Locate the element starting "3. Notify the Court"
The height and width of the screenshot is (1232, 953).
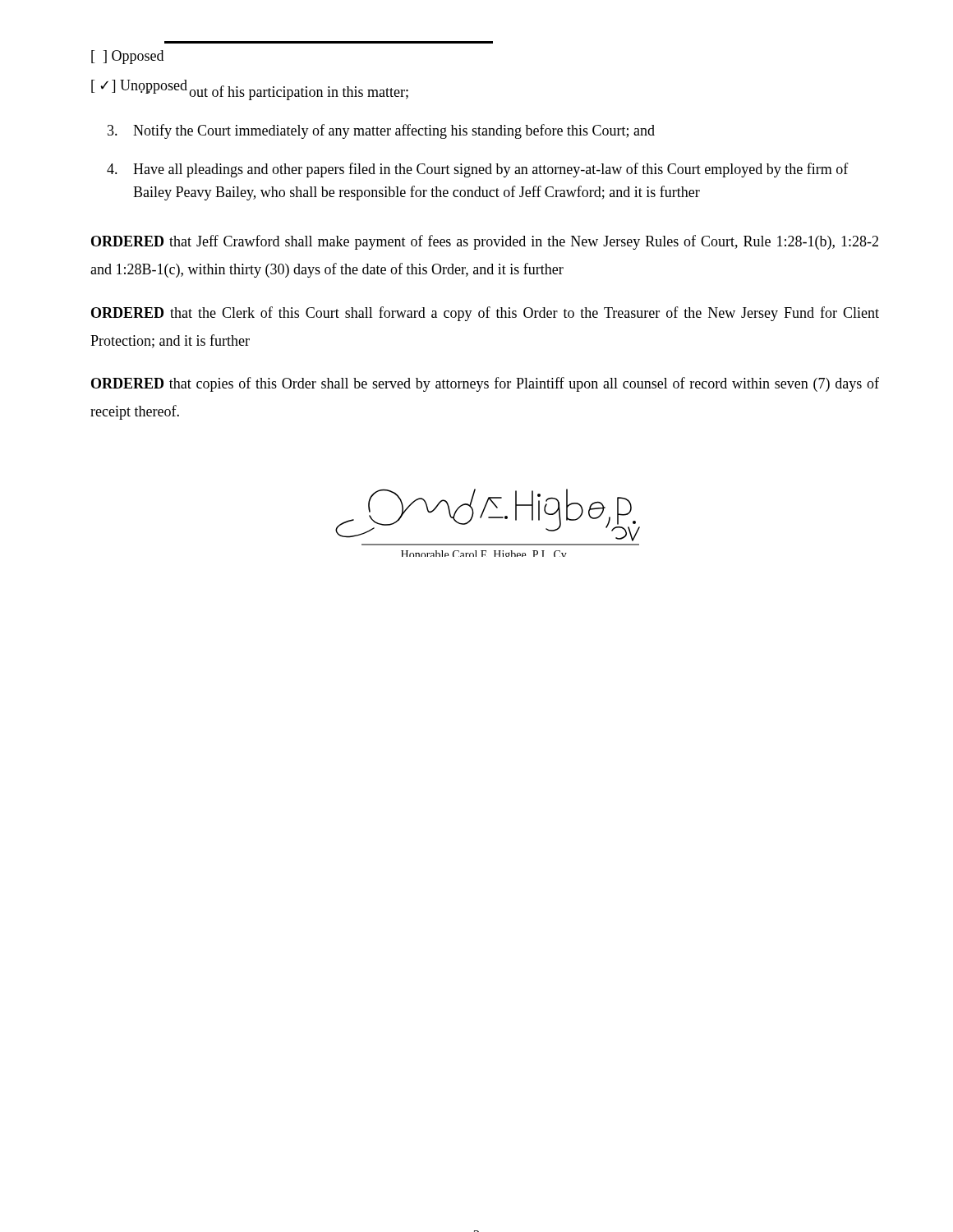(493, 131)
